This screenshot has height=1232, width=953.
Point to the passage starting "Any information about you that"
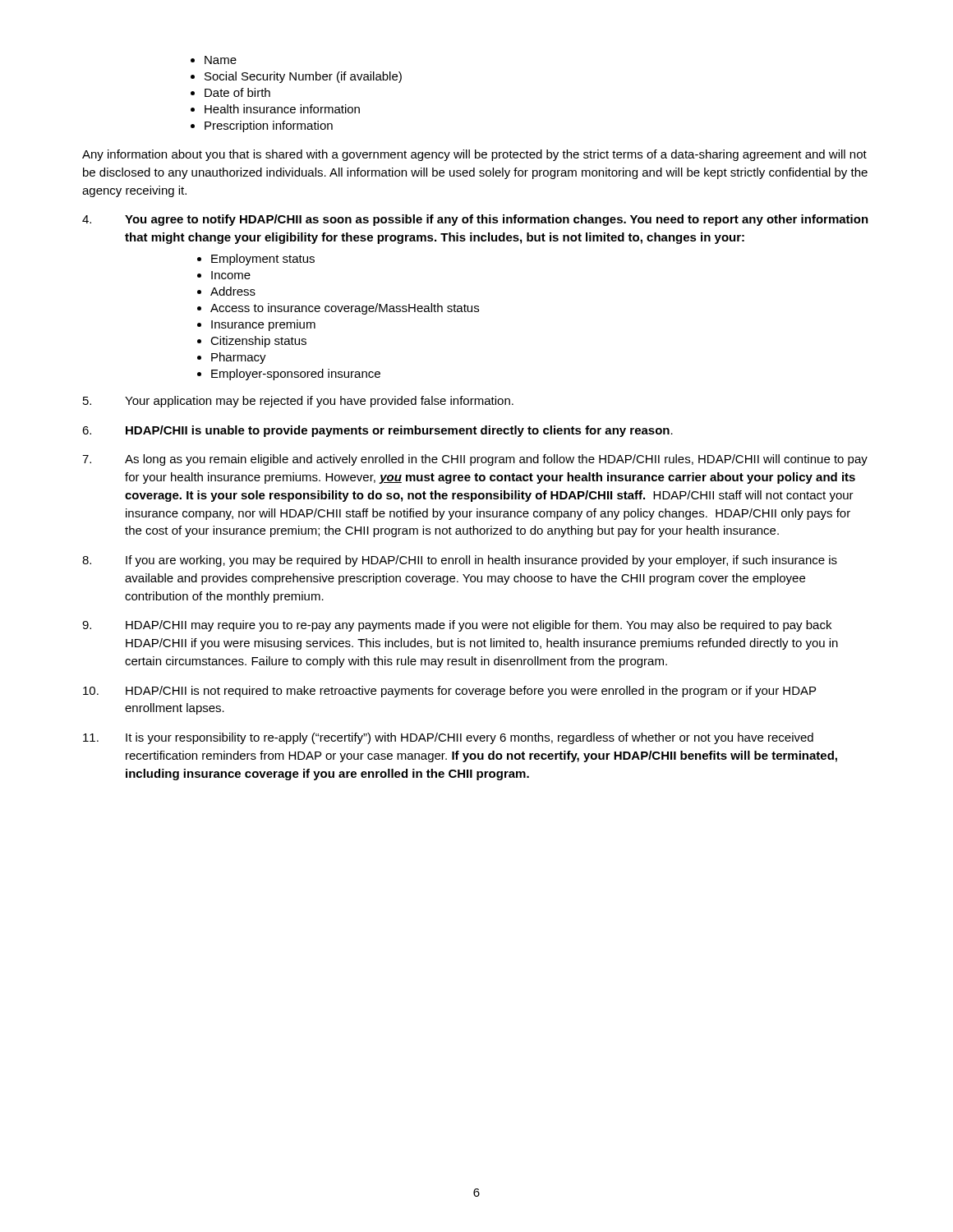(475, 172)
